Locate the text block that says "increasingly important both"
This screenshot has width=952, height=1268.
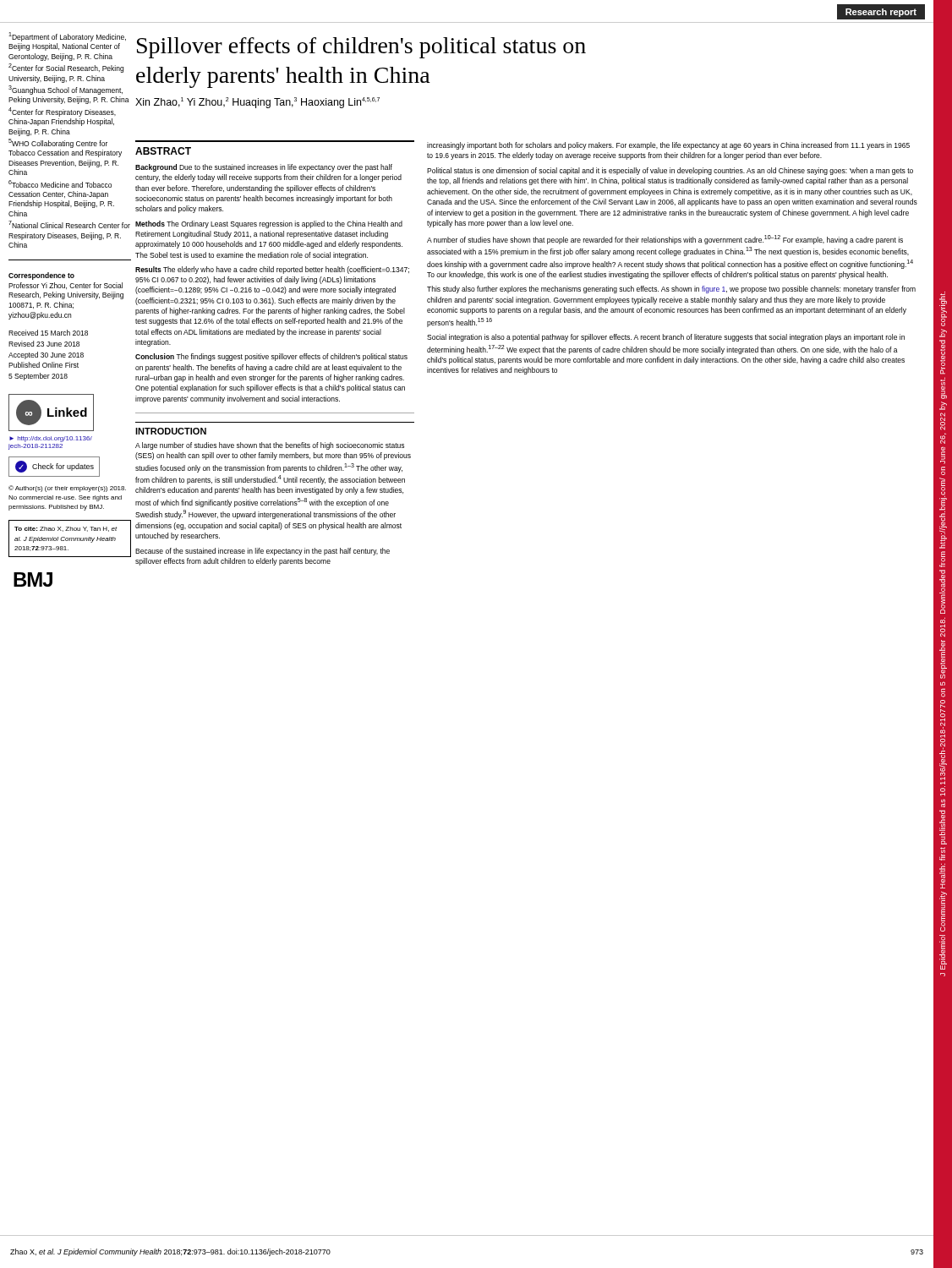[x=668, y=151]
